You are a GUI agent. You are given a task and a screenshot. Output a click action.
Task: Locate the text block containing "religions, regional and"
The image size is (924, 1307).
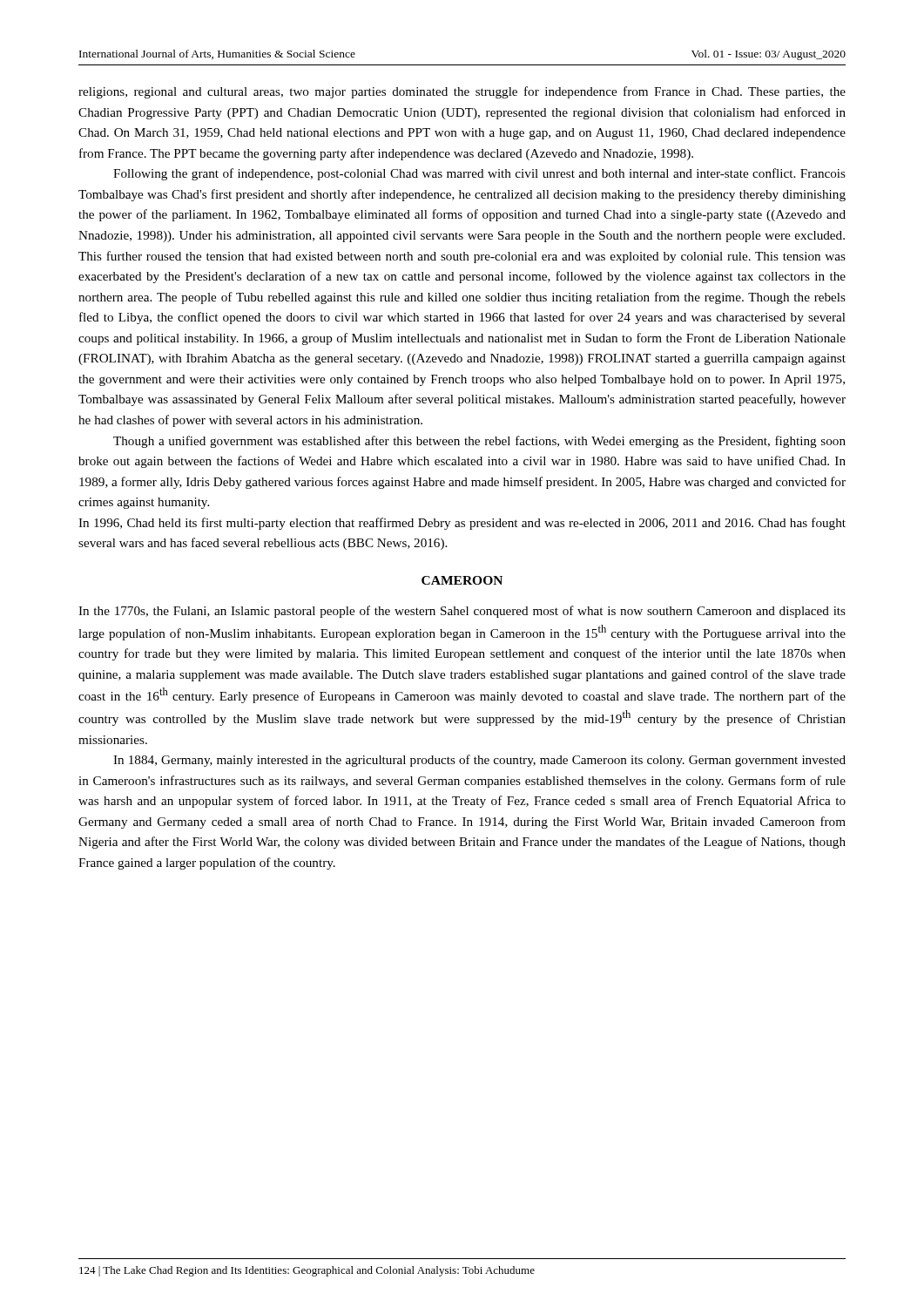coord(462,122)
